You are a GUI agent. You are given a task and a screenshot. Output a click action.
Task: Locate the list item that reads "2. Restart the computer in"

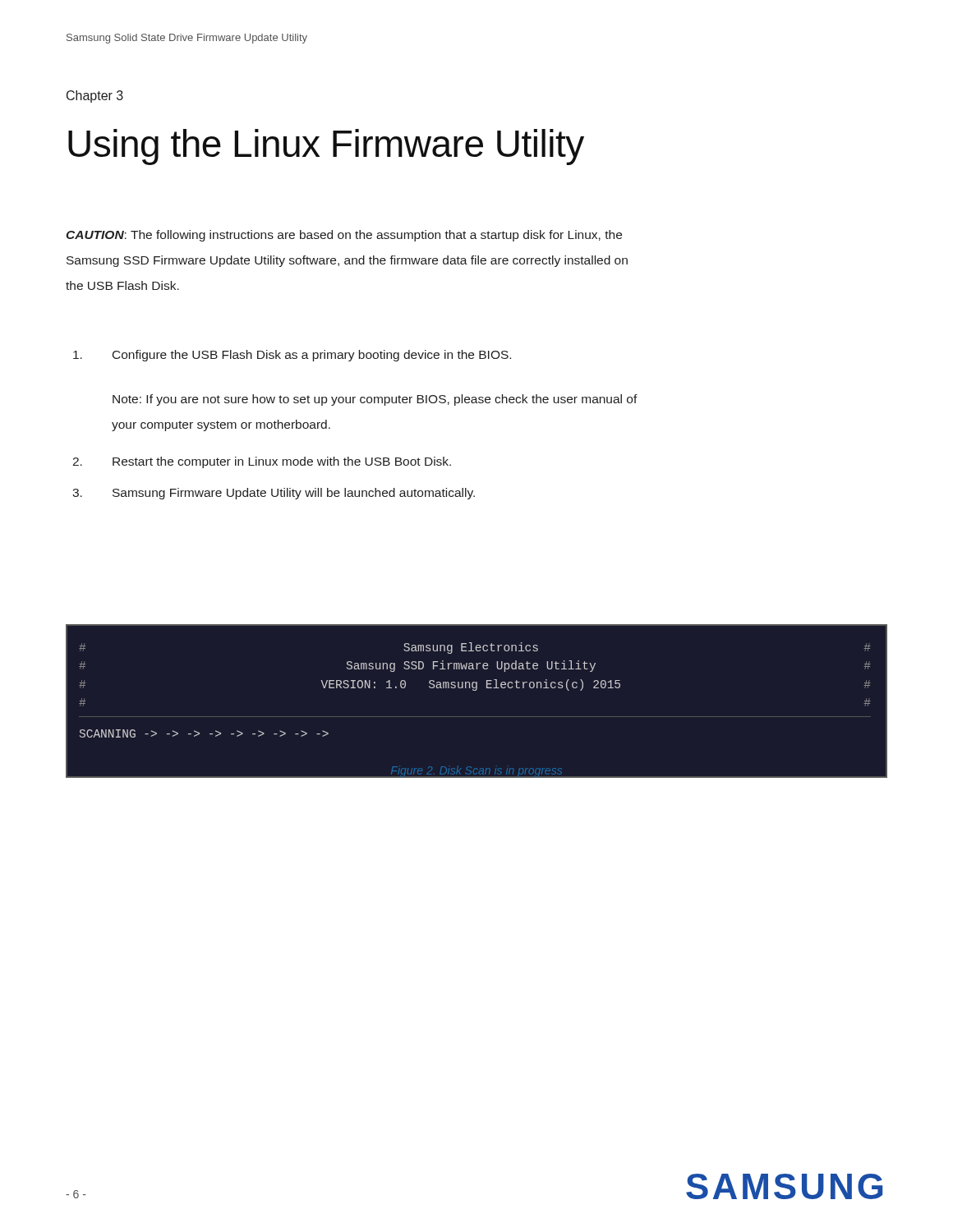(x=262, y=462)
